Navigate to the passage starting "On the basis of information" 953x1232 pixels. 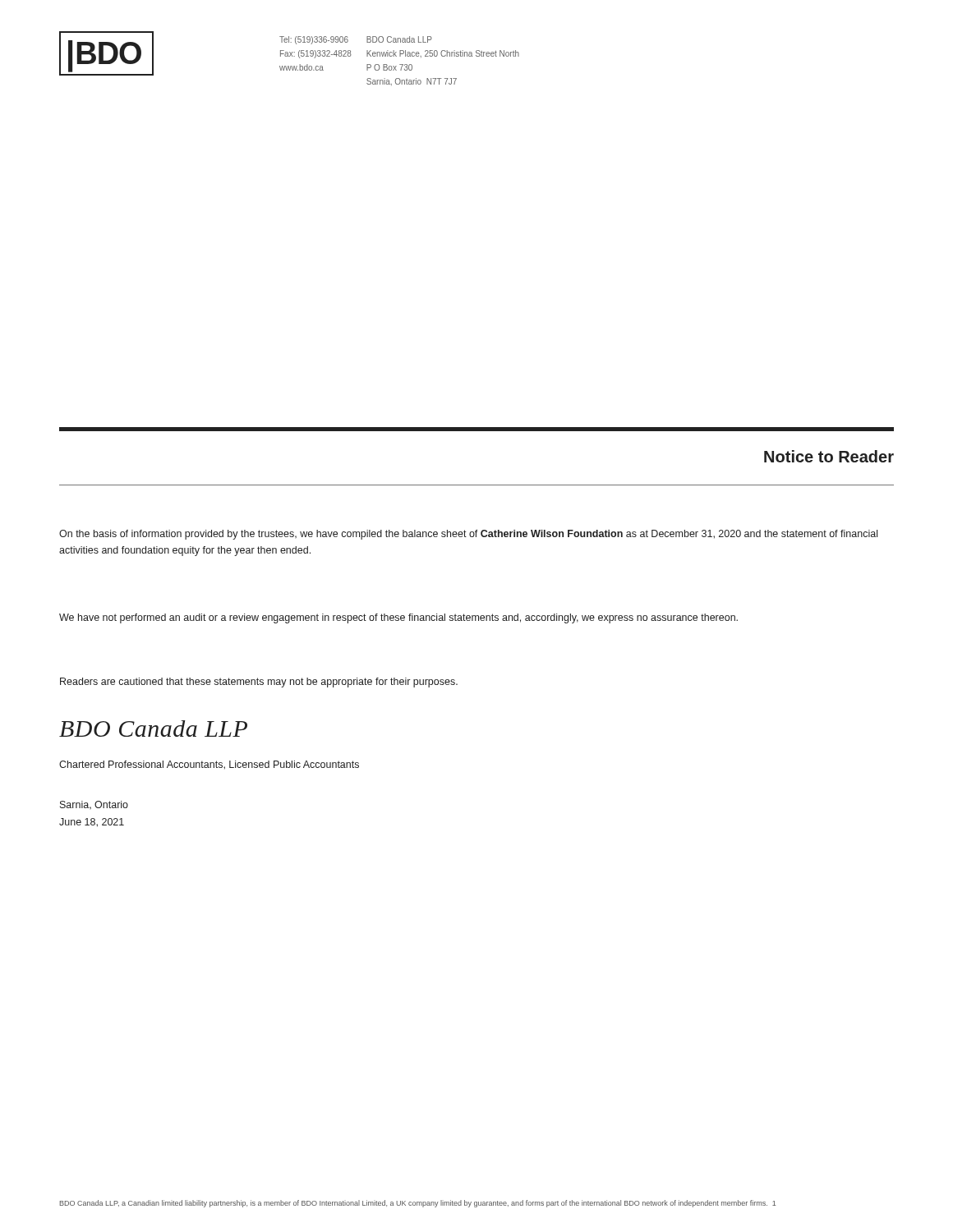click(x=469, y=542)
